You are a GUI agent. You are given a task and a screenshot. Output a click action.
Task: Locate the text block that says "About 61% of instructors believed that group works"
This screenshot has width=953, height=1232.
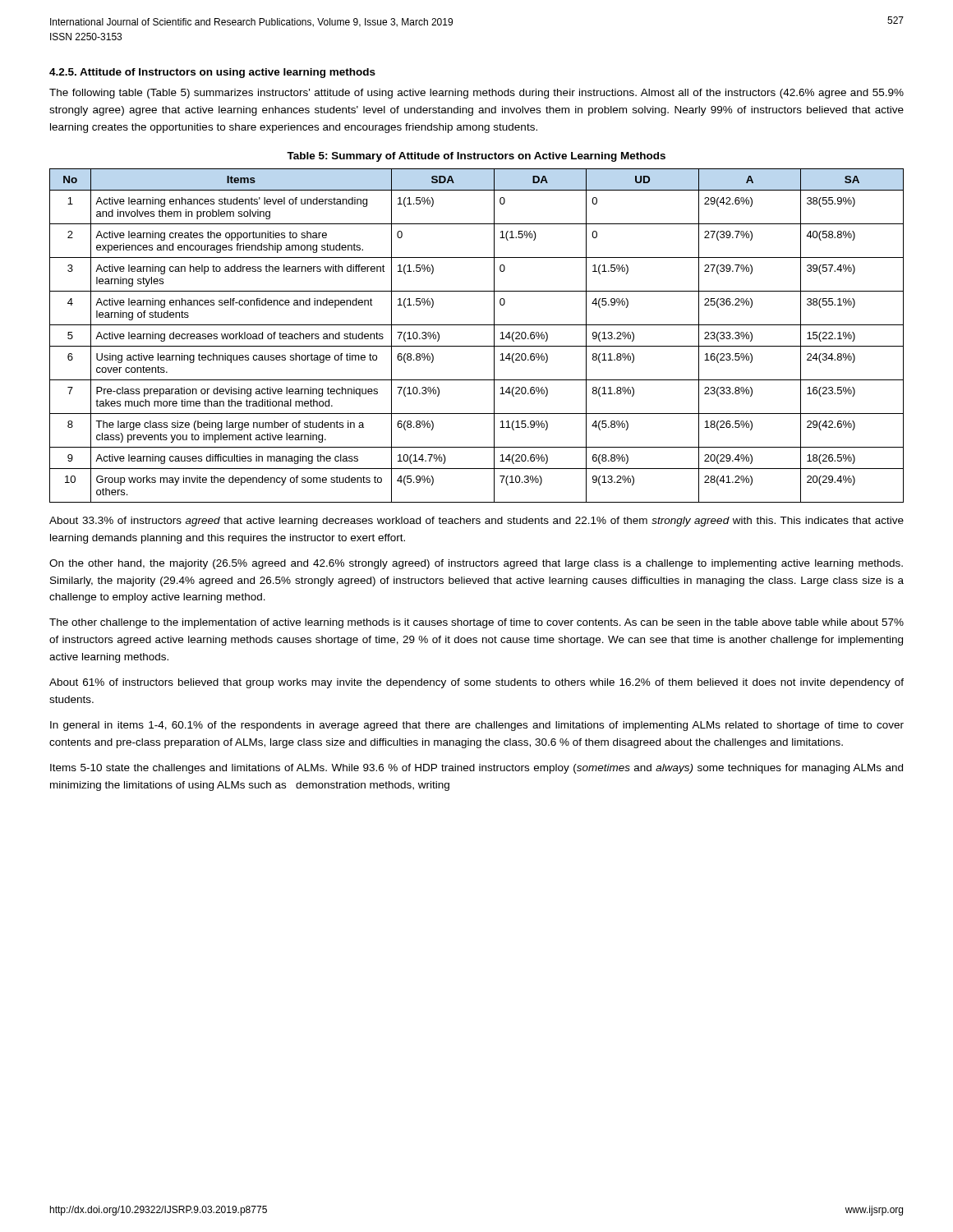(x=476, y=691)
